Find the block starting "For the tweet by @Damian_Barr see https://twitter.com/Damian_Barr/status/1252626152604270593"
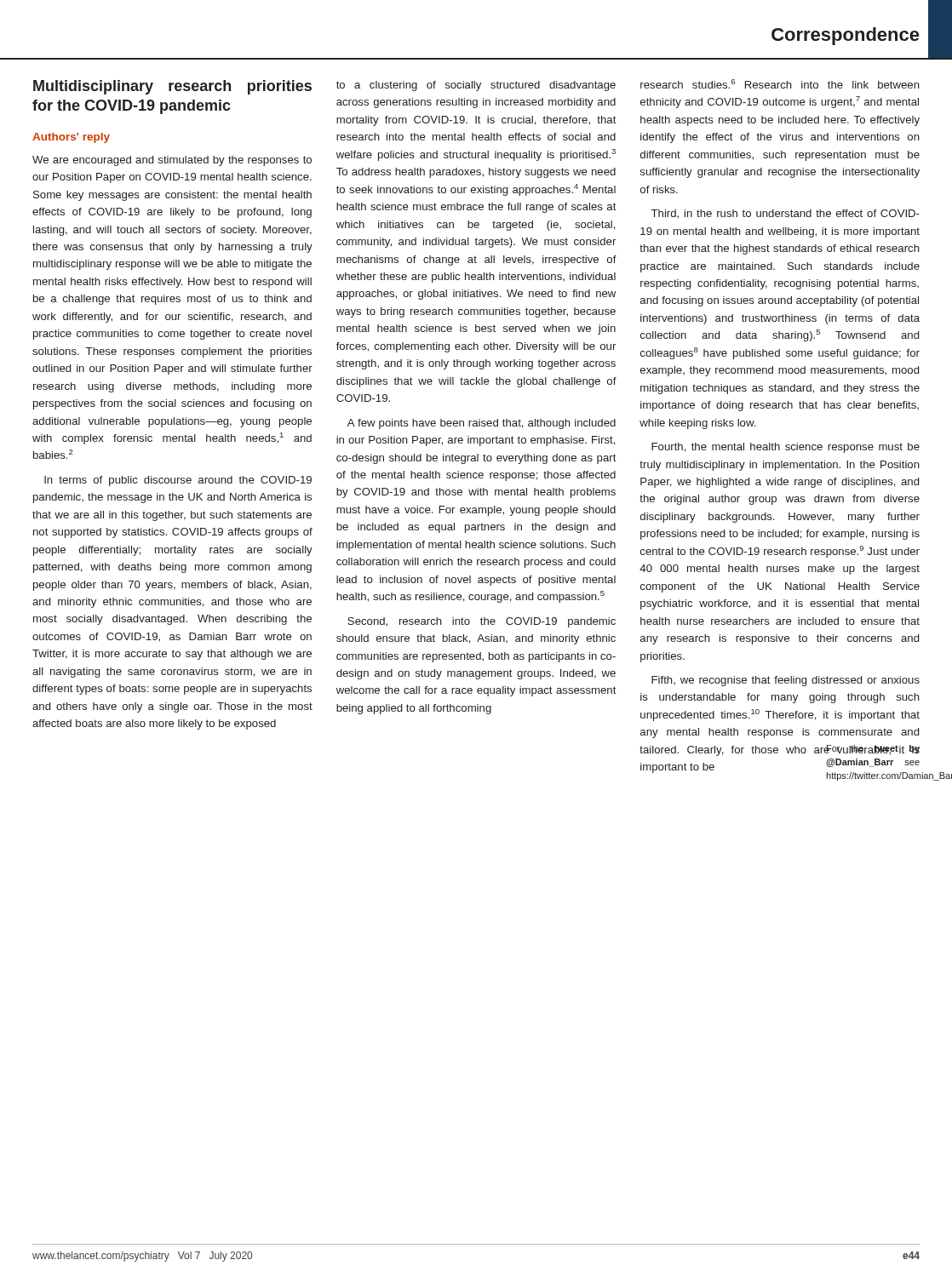 pos(873,762)
